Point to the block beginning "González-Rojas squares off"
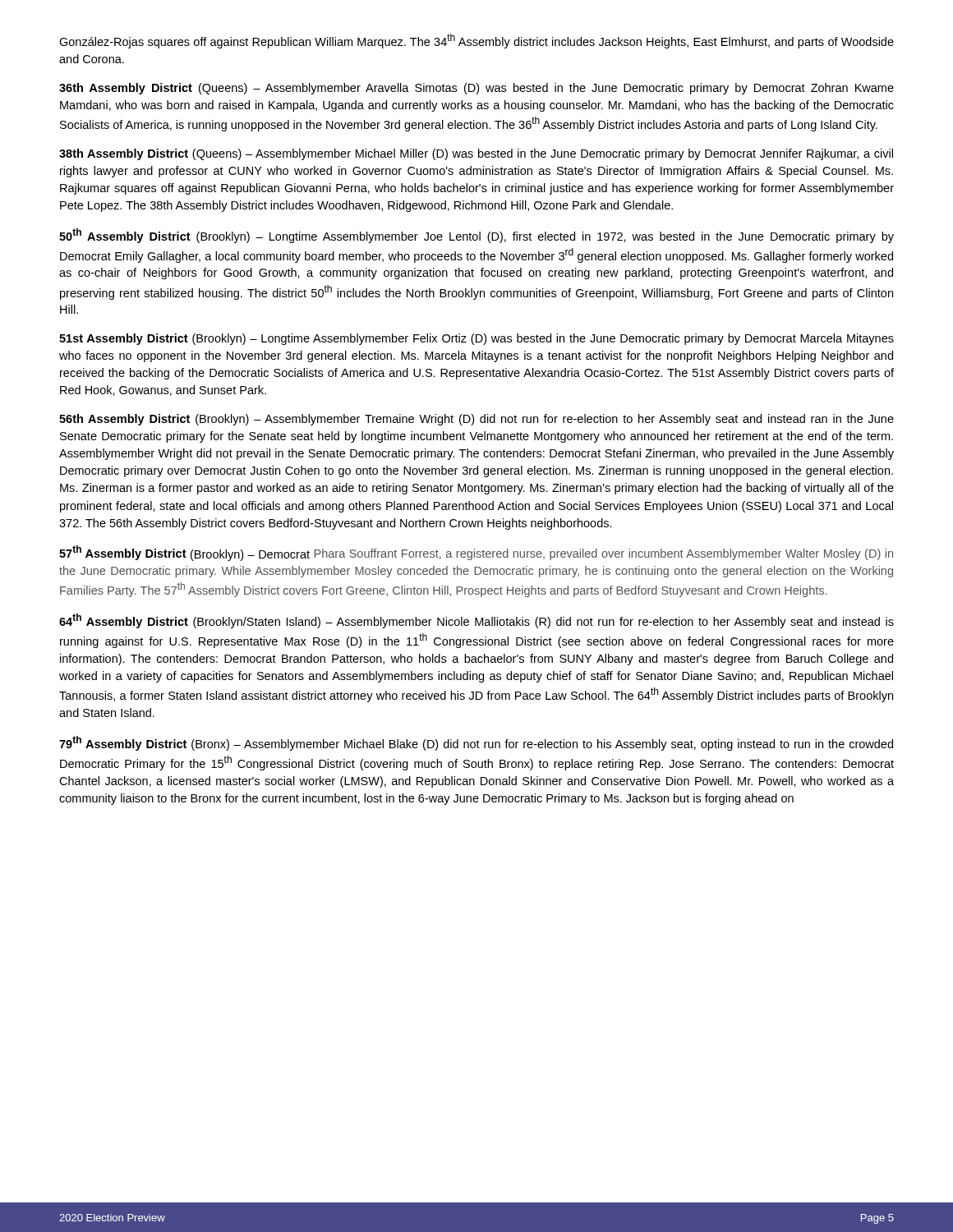Screen dimensions: 1232x953 [476, 49]
